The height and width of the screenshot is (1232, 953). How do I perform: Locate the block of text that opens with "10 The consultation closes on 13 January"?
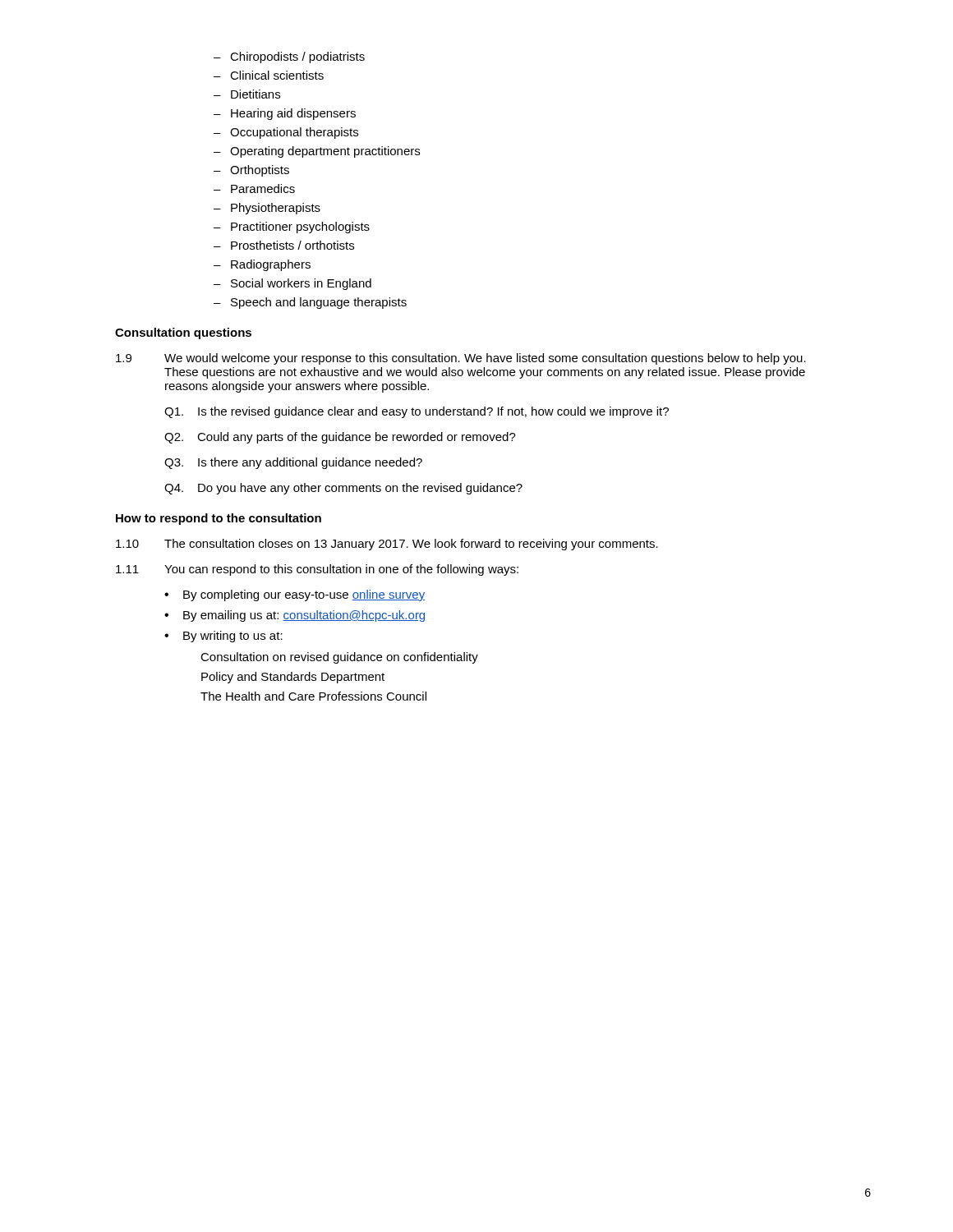pyautogui.click(x=468, y=543)
